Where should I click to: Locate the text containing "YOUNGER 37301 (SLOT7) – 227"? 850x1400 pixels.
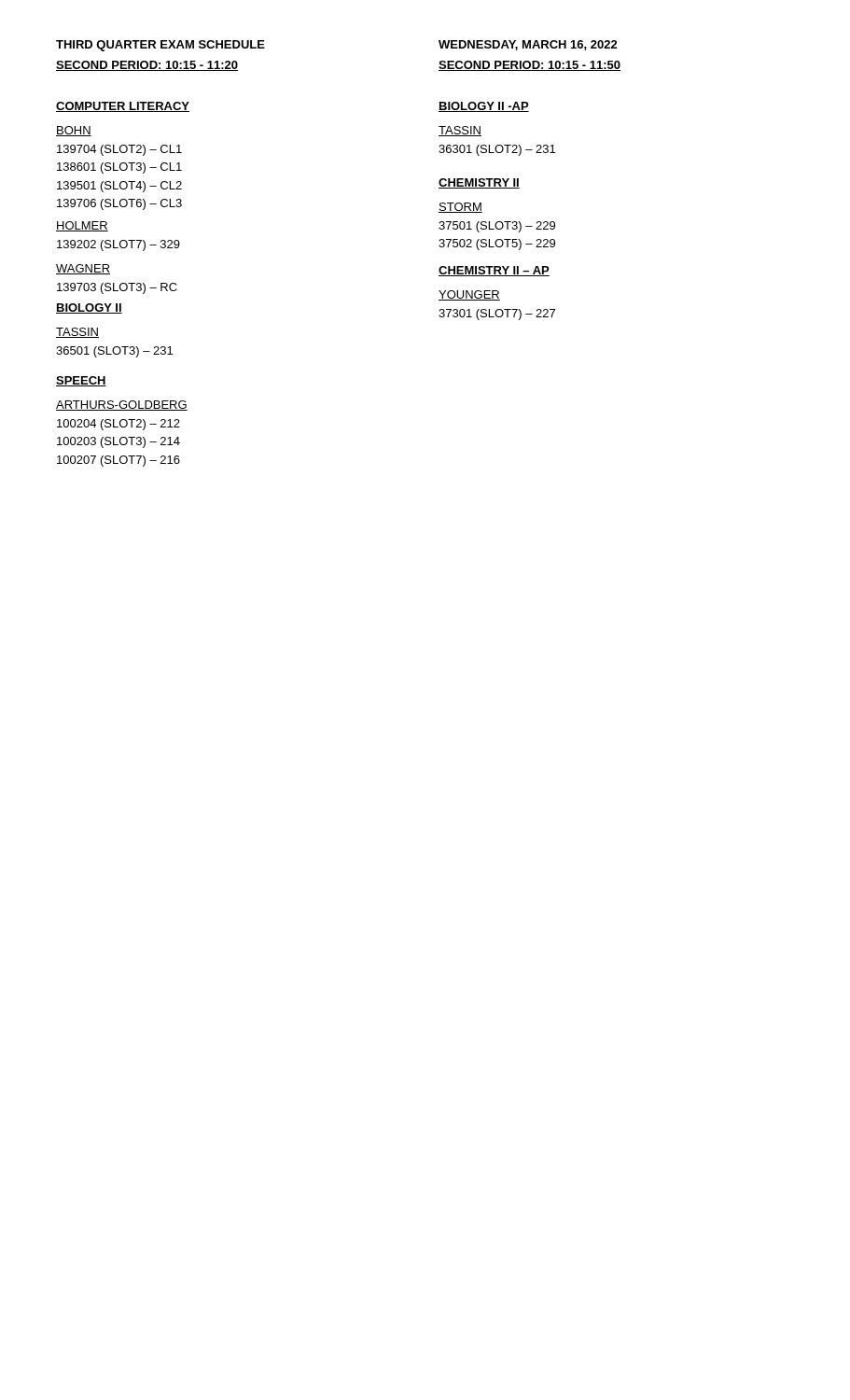tap(497, 304)
